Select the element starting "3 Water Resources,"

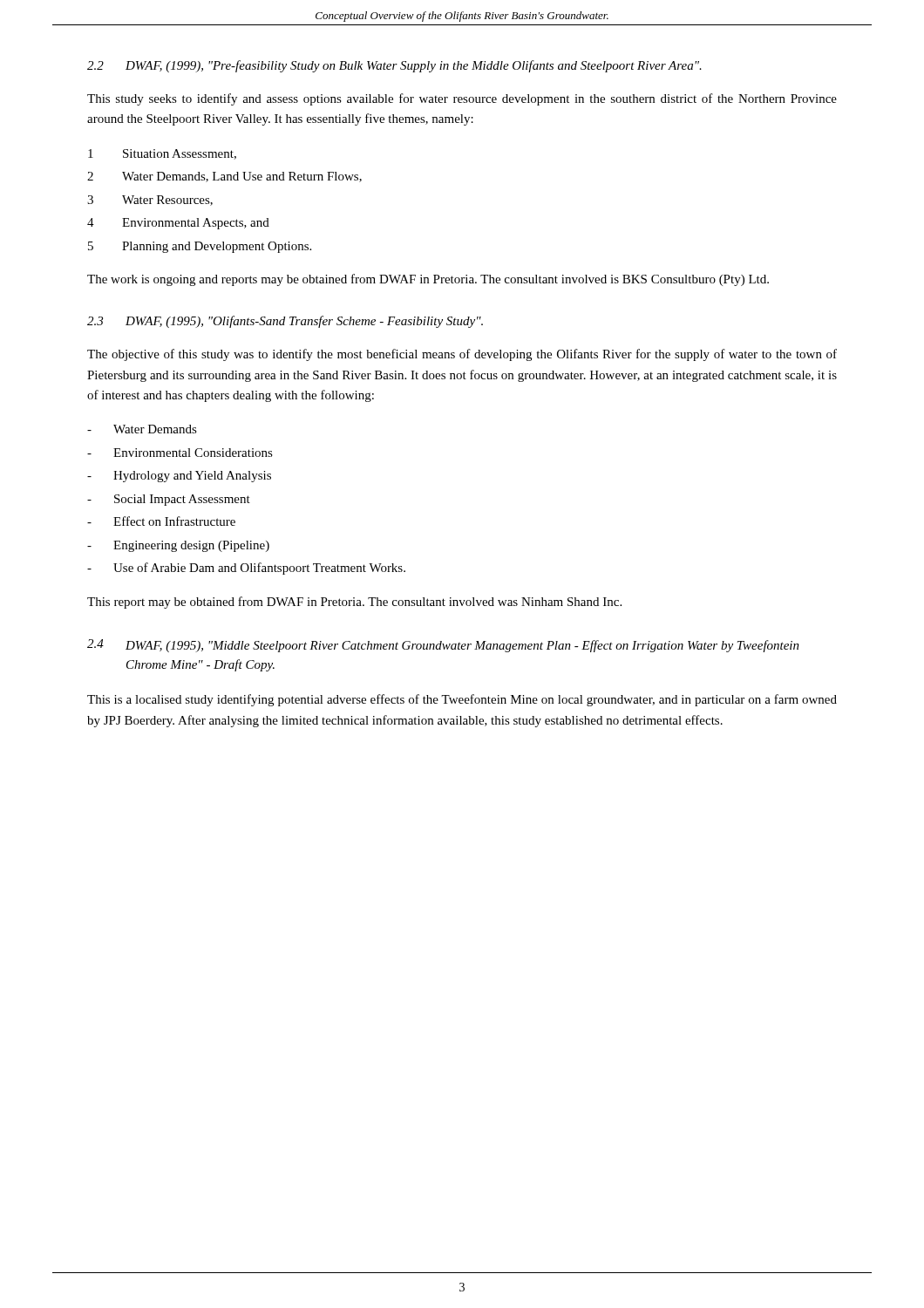coord(150,201)
